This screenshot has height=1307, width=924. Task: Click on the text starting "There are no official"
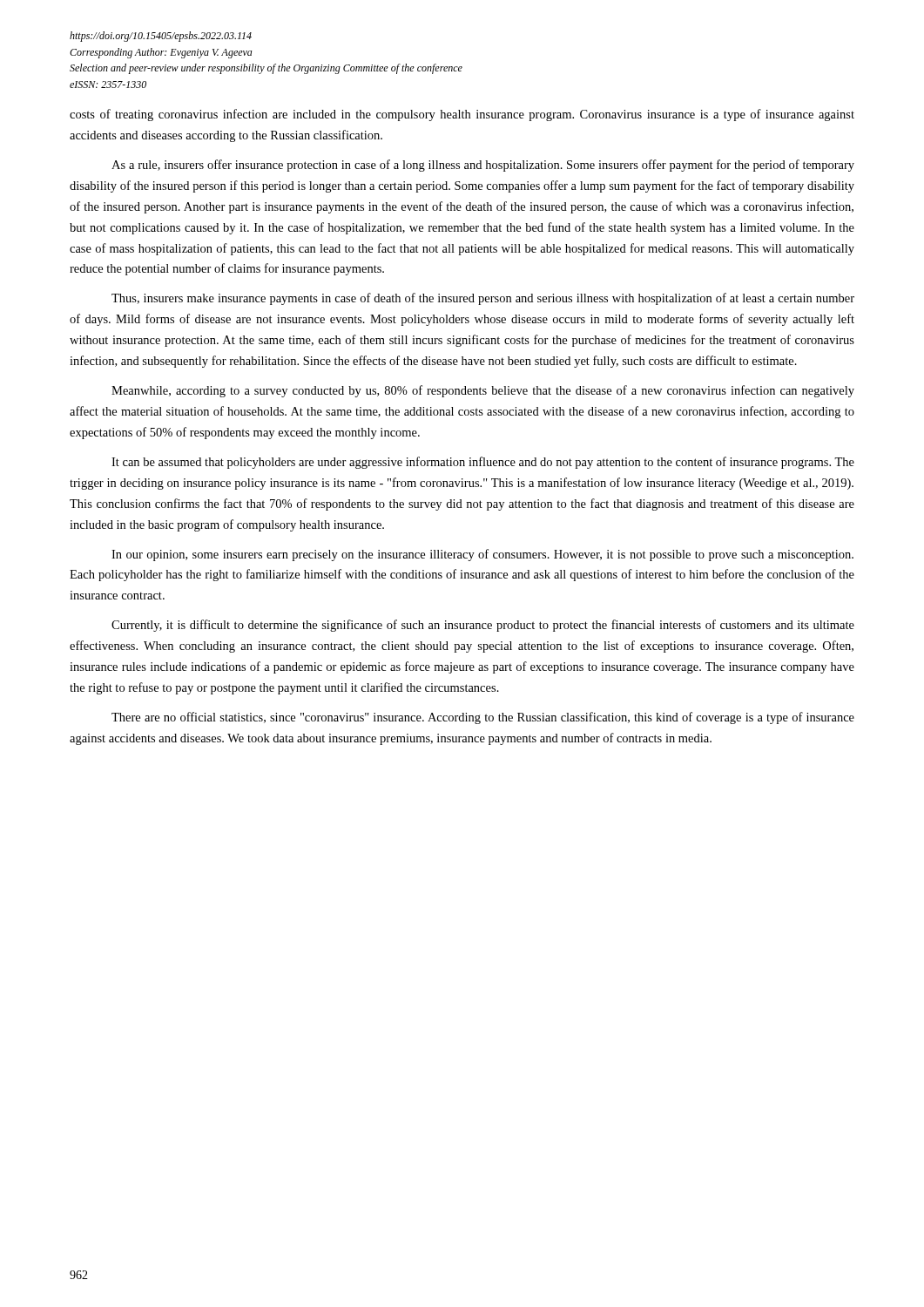click(x=462, y=727)
